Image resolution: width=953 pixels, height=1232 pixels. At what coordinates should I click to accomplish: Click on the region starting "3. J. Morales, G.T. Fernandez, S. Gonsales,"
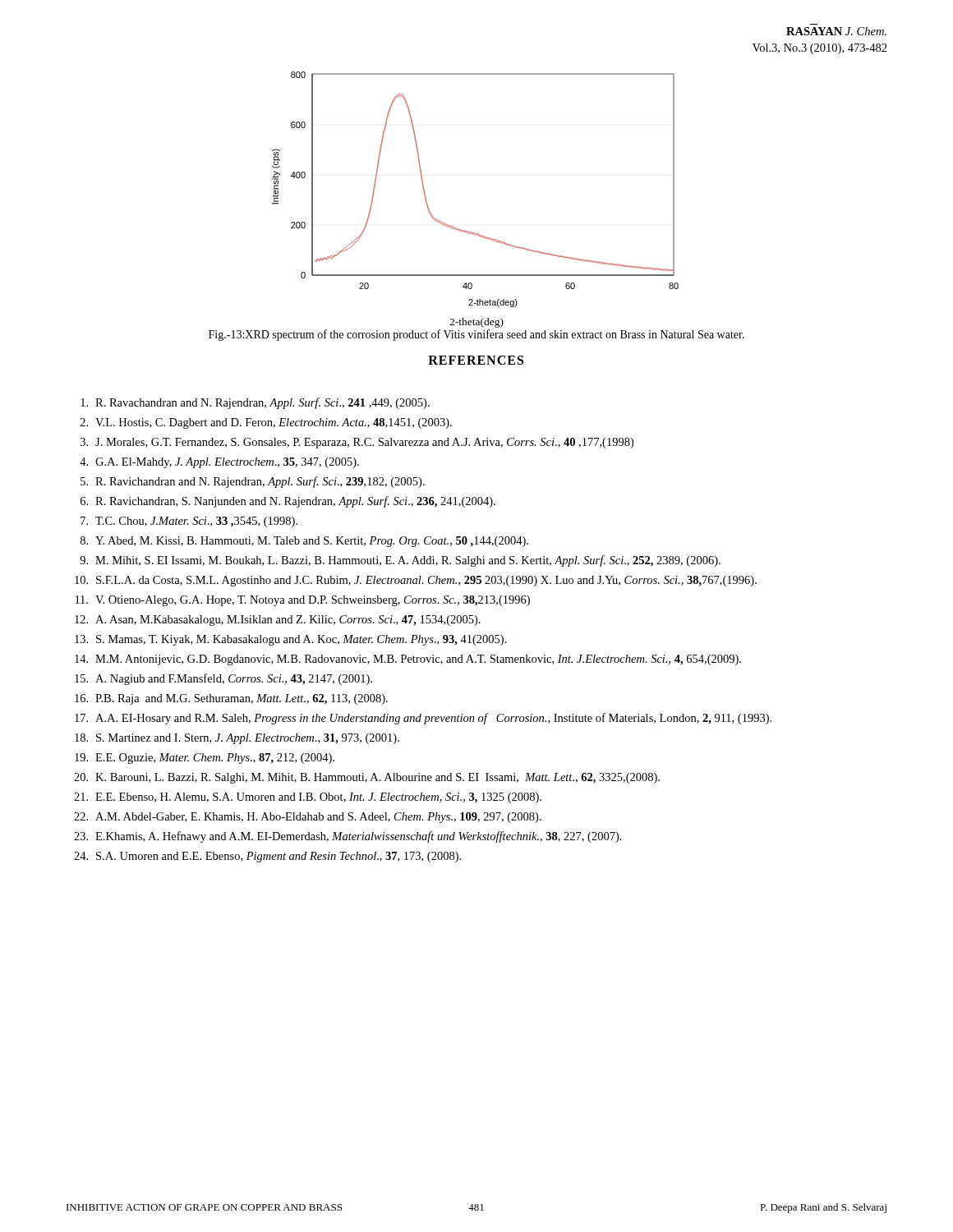[x=476, y=442]
